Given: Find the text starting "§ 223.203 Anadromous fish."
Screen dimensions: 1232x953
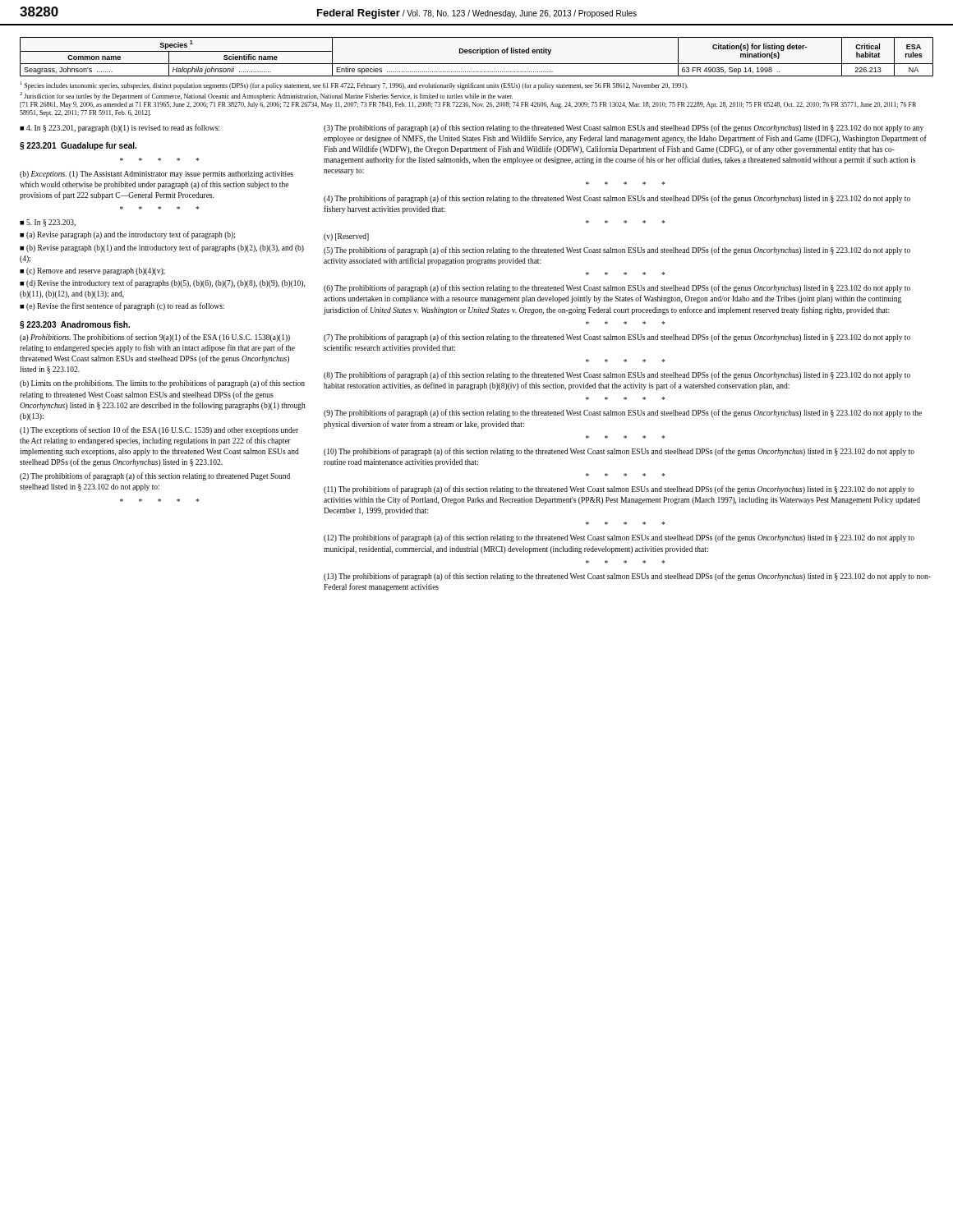Looking at the screenshot, I should (75, 325).
